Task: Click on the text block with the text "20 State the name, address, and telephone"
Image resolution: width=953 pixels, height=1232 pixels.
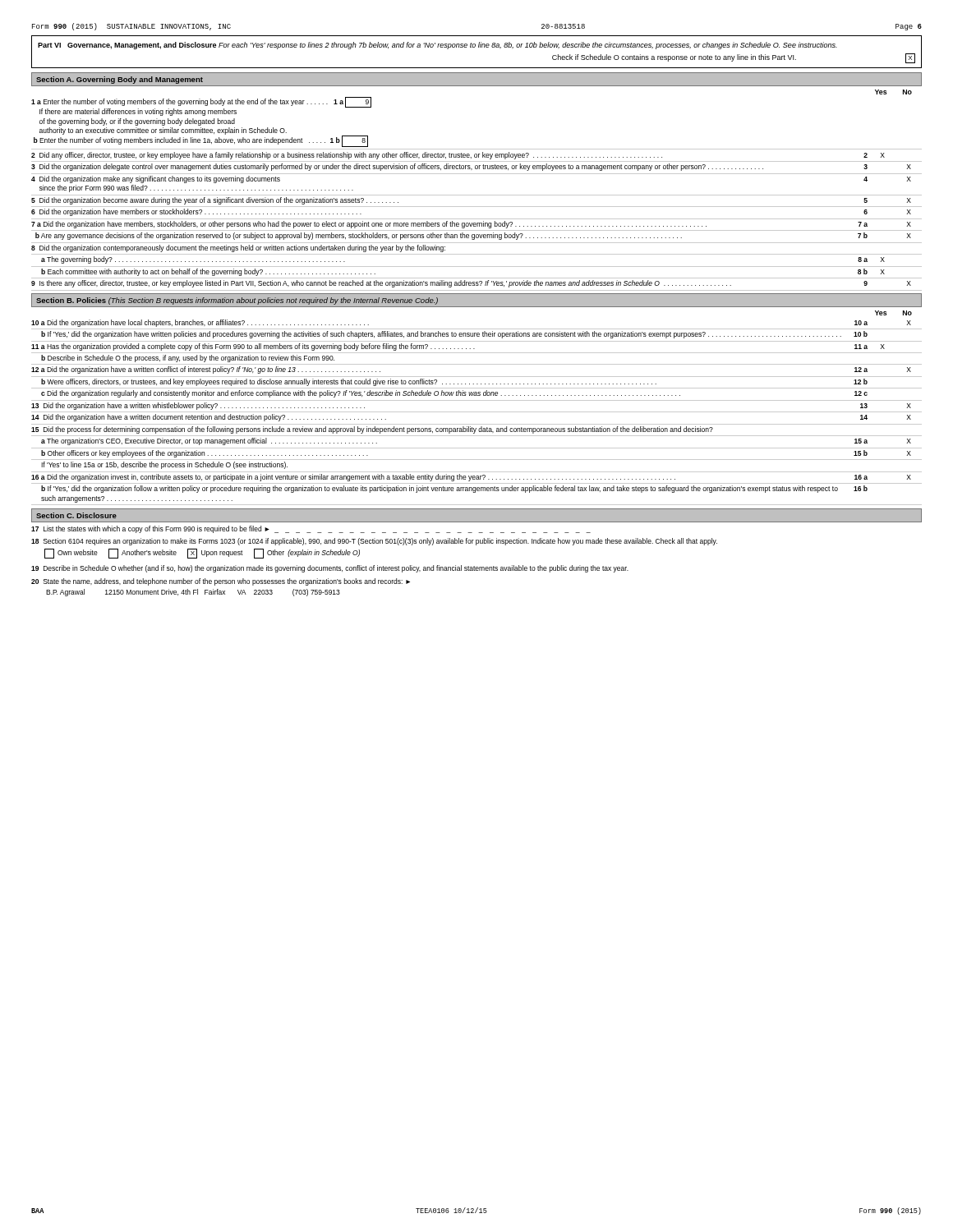Action: [222, 587]
